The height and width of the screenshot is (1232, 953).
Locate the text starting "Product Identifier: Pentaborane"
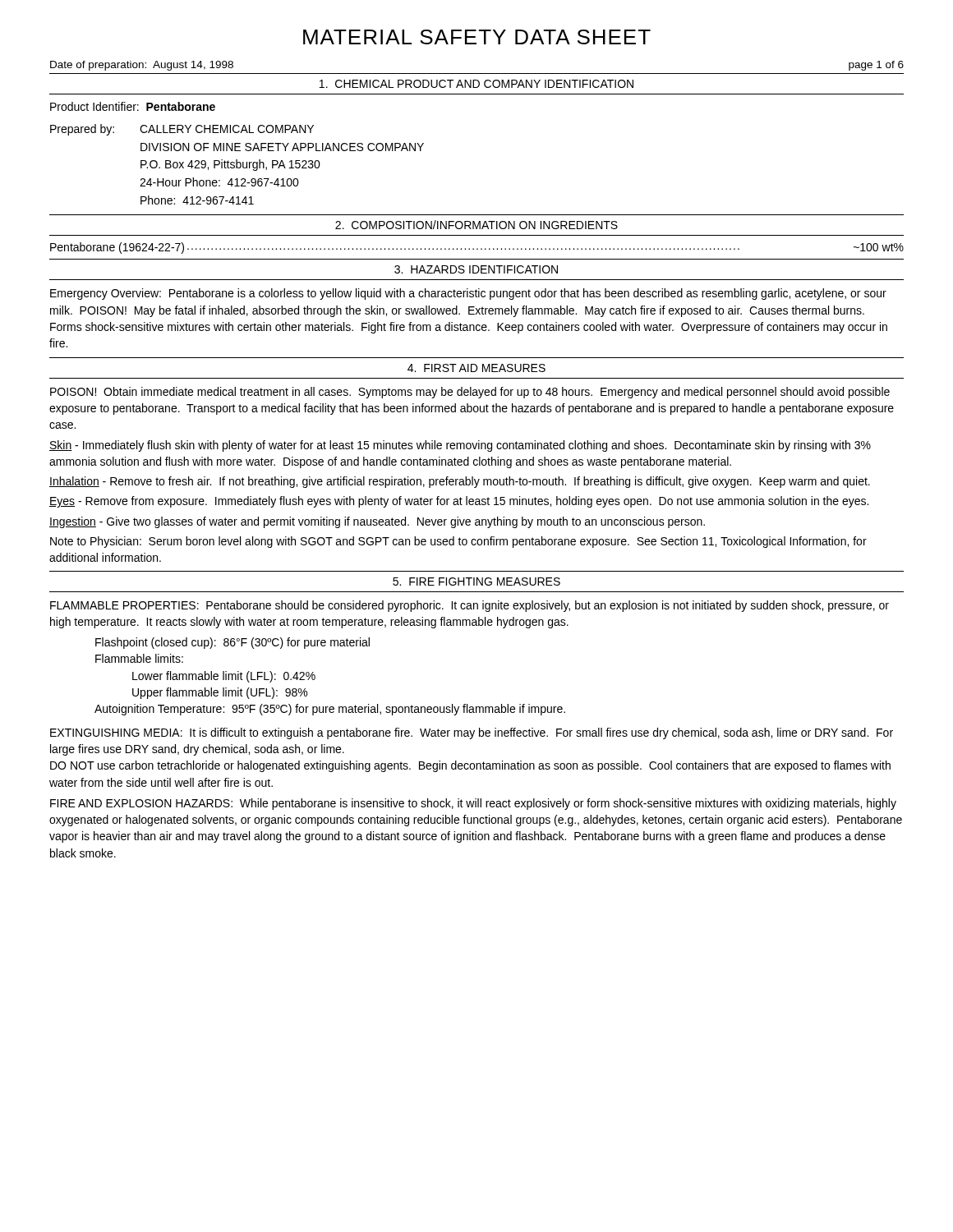132,107
